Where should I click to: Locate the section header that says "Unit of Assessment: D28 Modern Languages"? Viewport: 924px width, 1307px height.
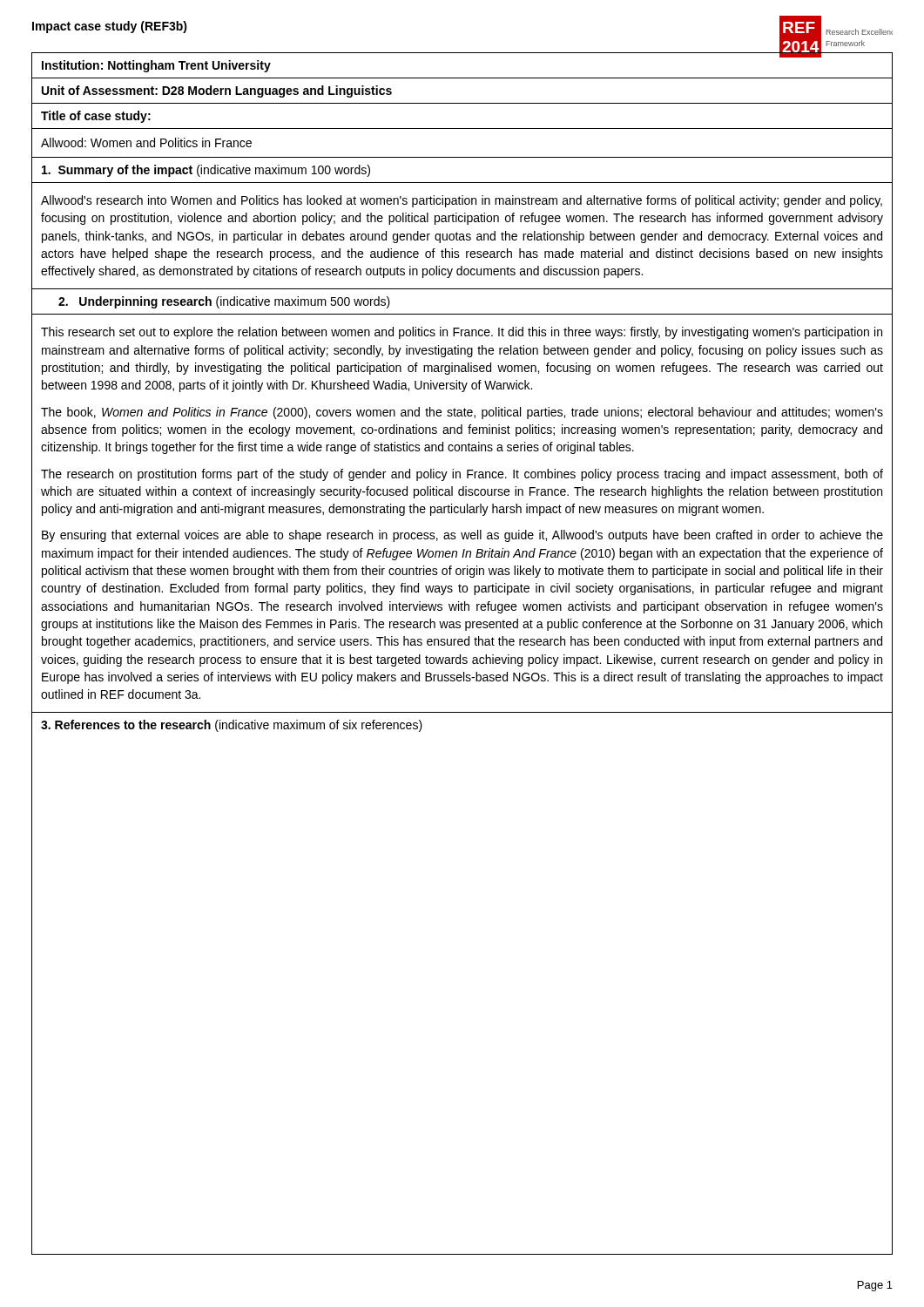pos(216,91)
